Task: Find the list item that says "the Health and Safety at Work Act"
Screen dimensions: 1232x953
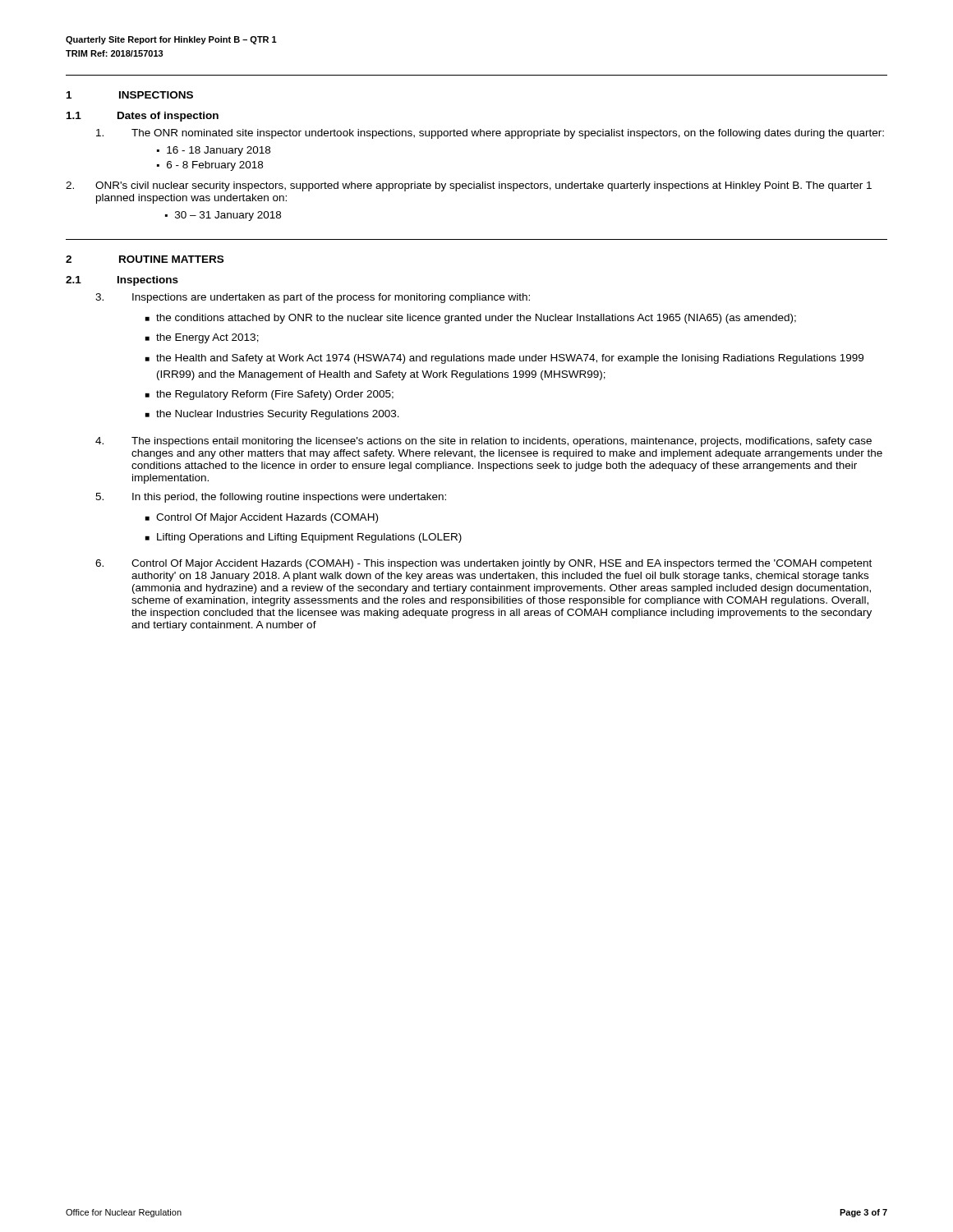Action: click(510, 366)
